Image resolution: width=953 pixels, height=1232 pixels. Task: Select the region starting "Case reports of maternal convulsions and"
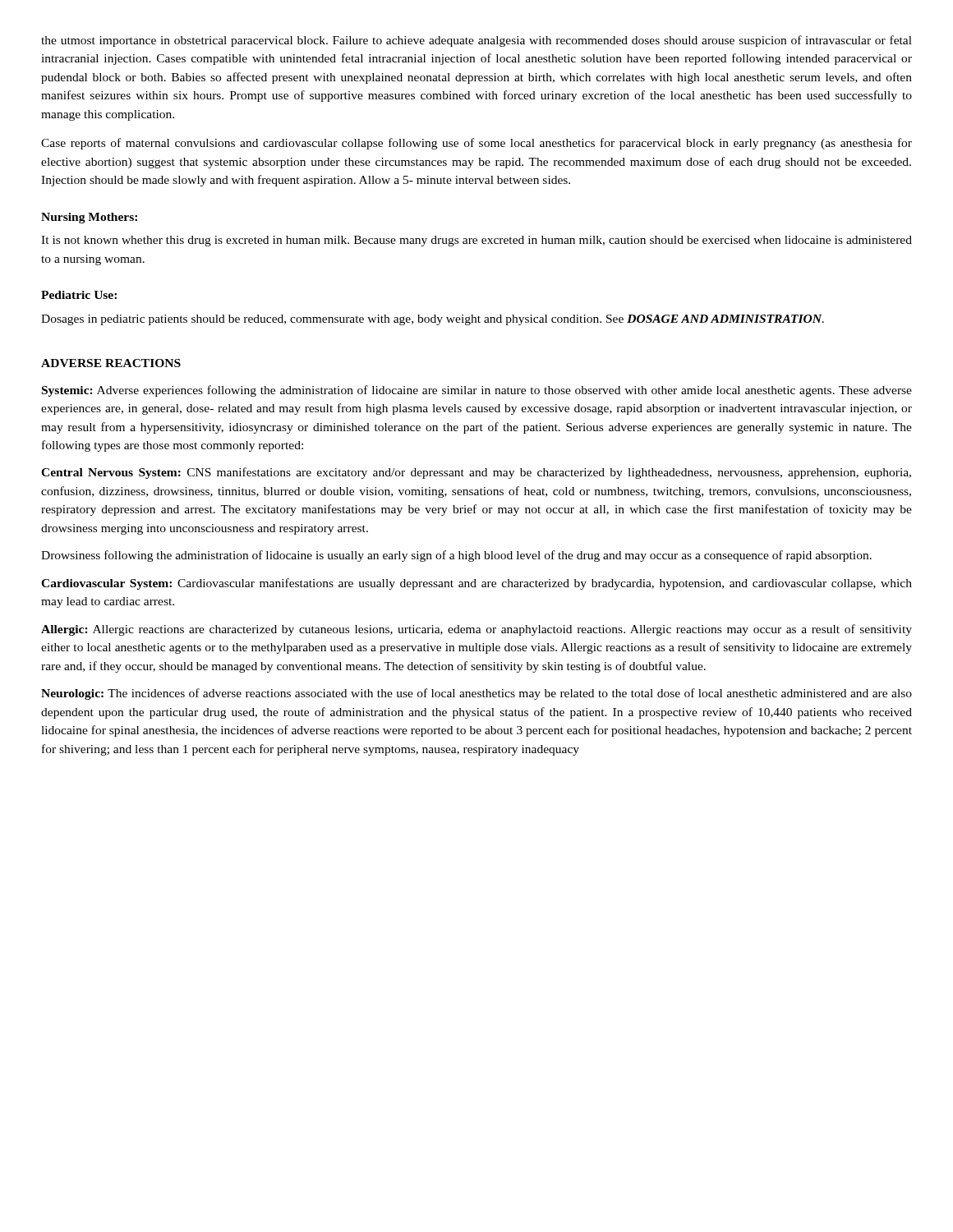(476, 161)
